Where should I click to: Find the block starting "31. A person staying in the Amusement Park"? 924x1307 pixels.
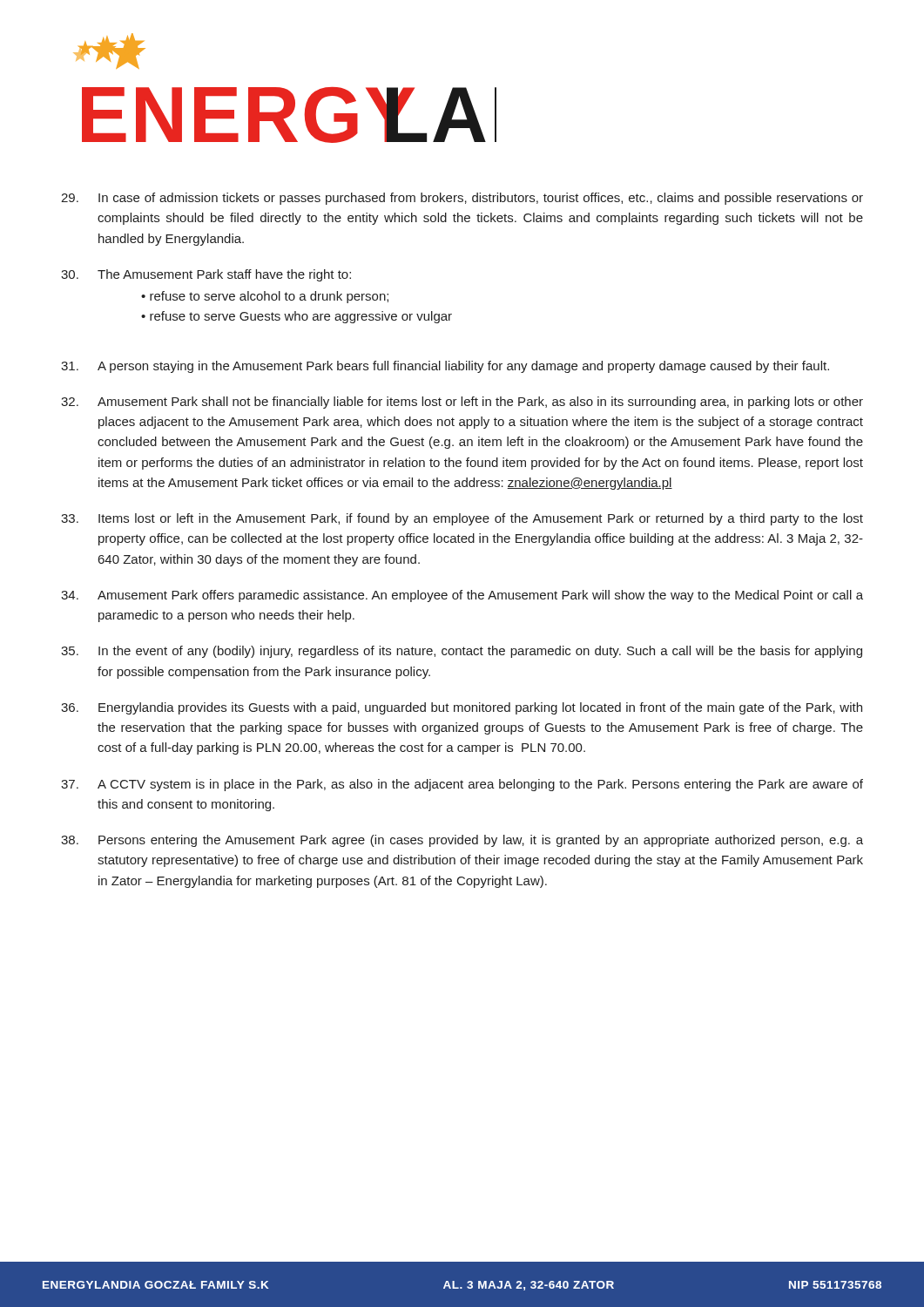point(462,365)
